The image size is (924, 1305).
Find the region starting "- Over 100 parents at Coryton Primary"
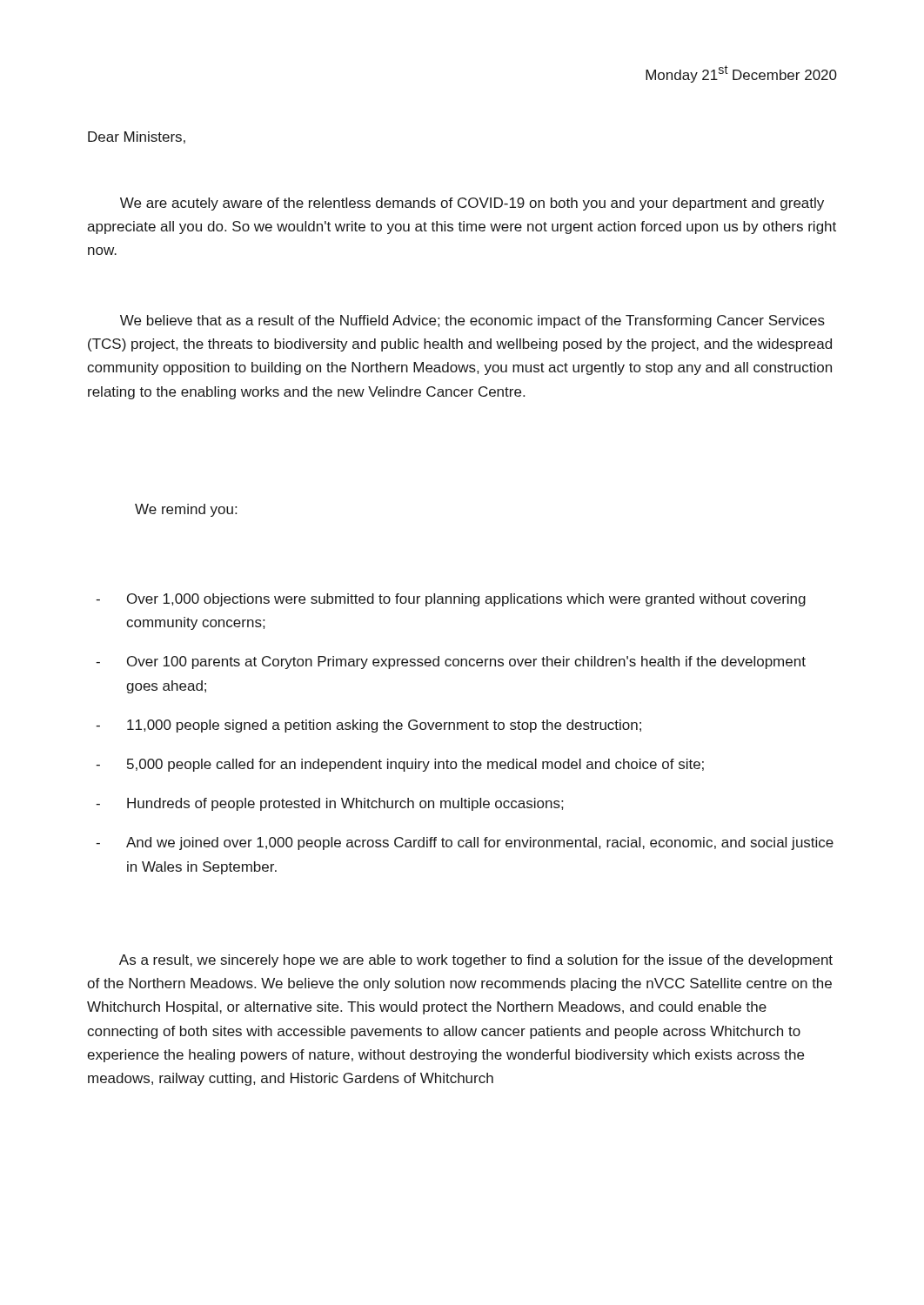point(462,674)
